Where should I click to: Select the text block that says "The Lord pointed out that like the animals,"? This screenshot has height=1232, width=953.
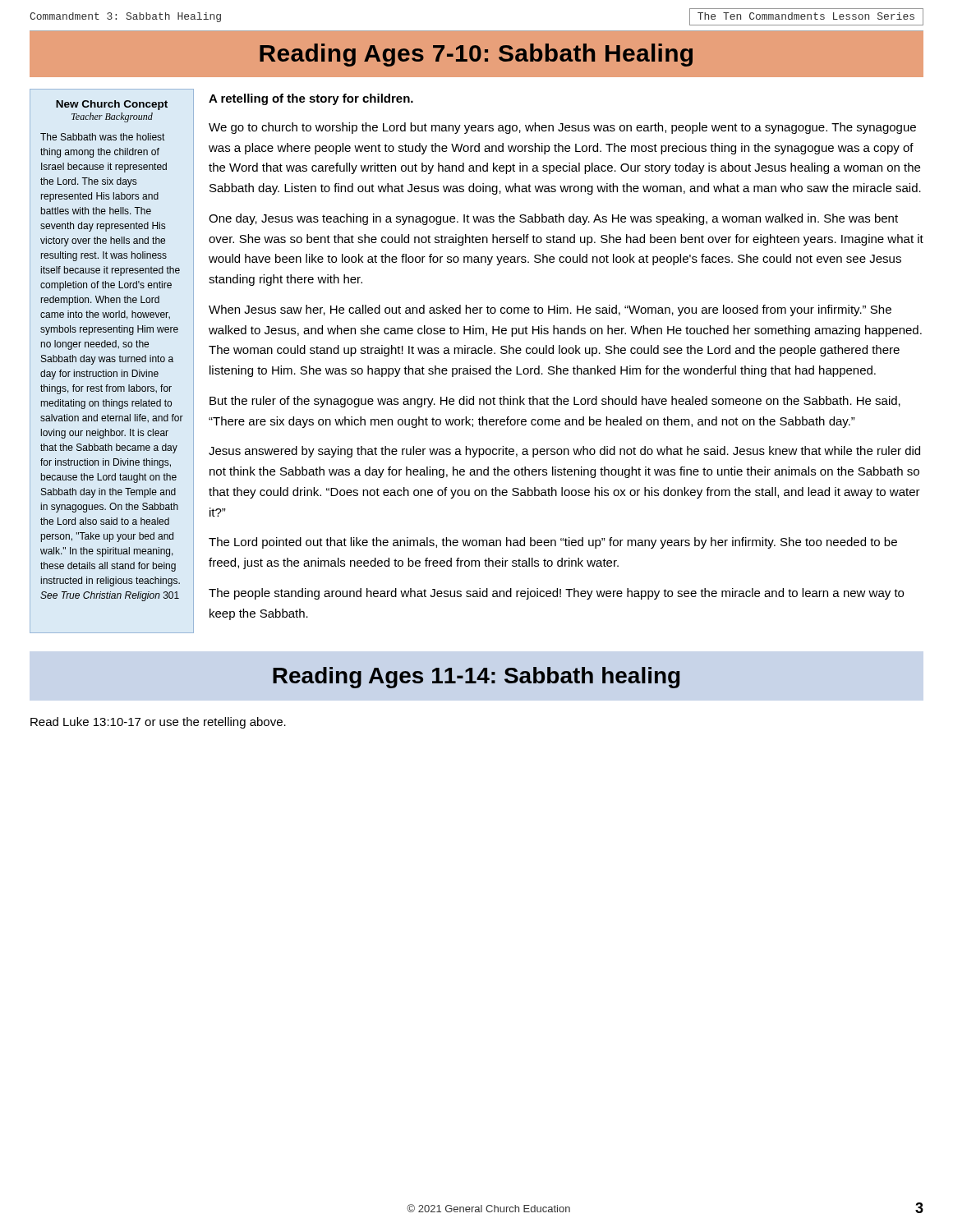(553, 552)
